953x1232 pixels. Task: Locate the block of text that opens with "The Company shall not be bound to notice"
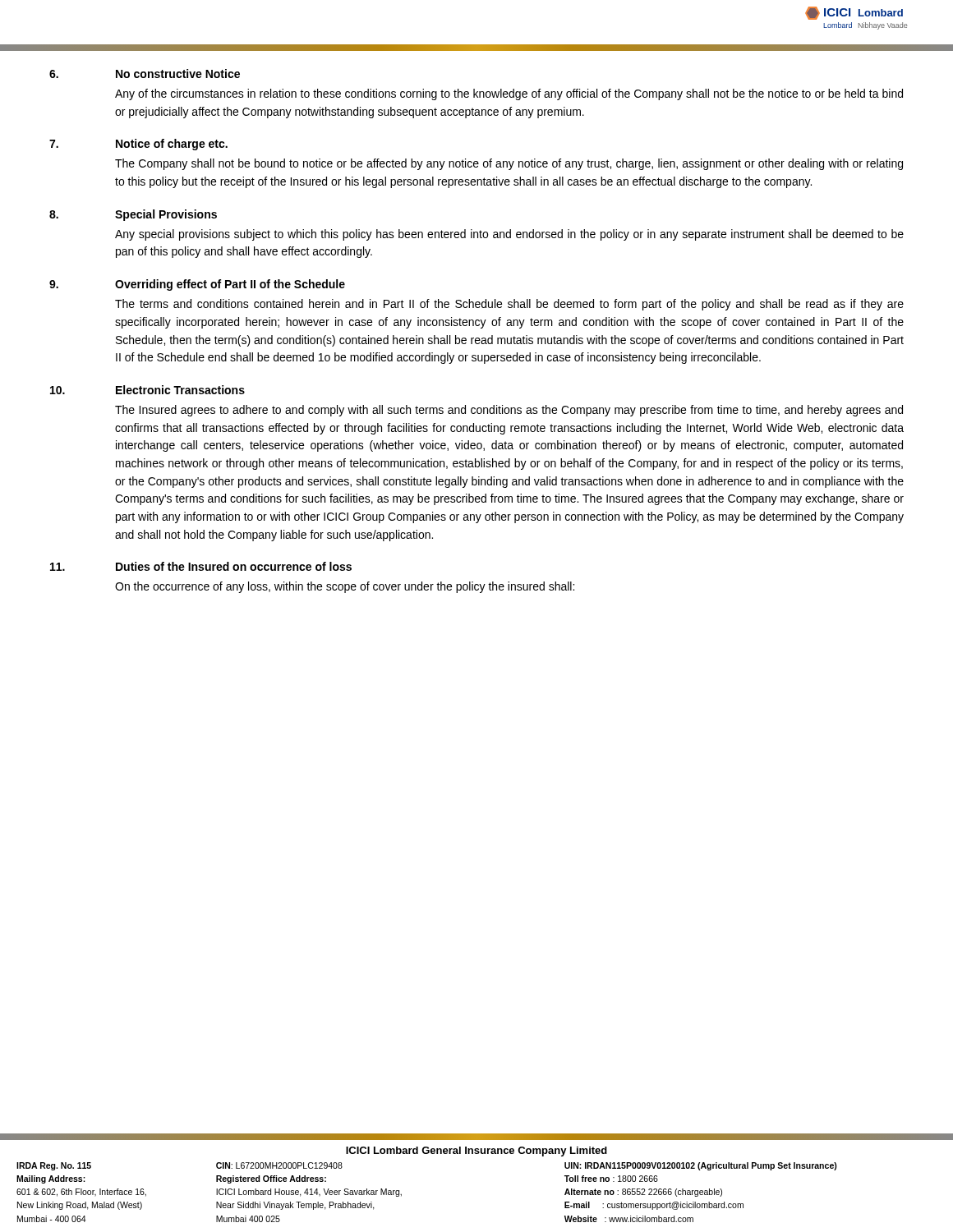[476, 173]
